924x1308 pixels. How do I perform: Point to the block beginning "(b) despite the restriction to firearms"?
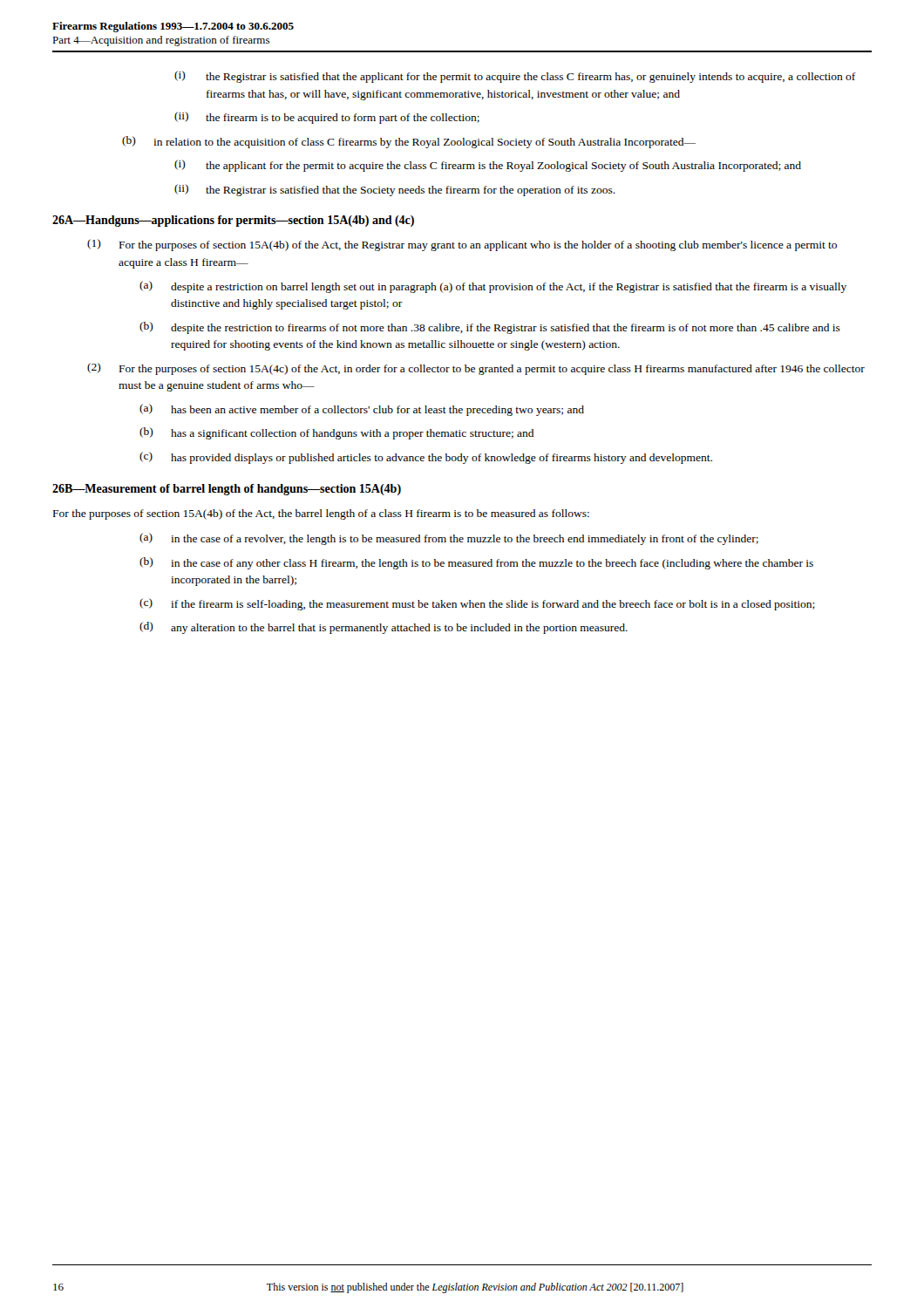[506, 336]
